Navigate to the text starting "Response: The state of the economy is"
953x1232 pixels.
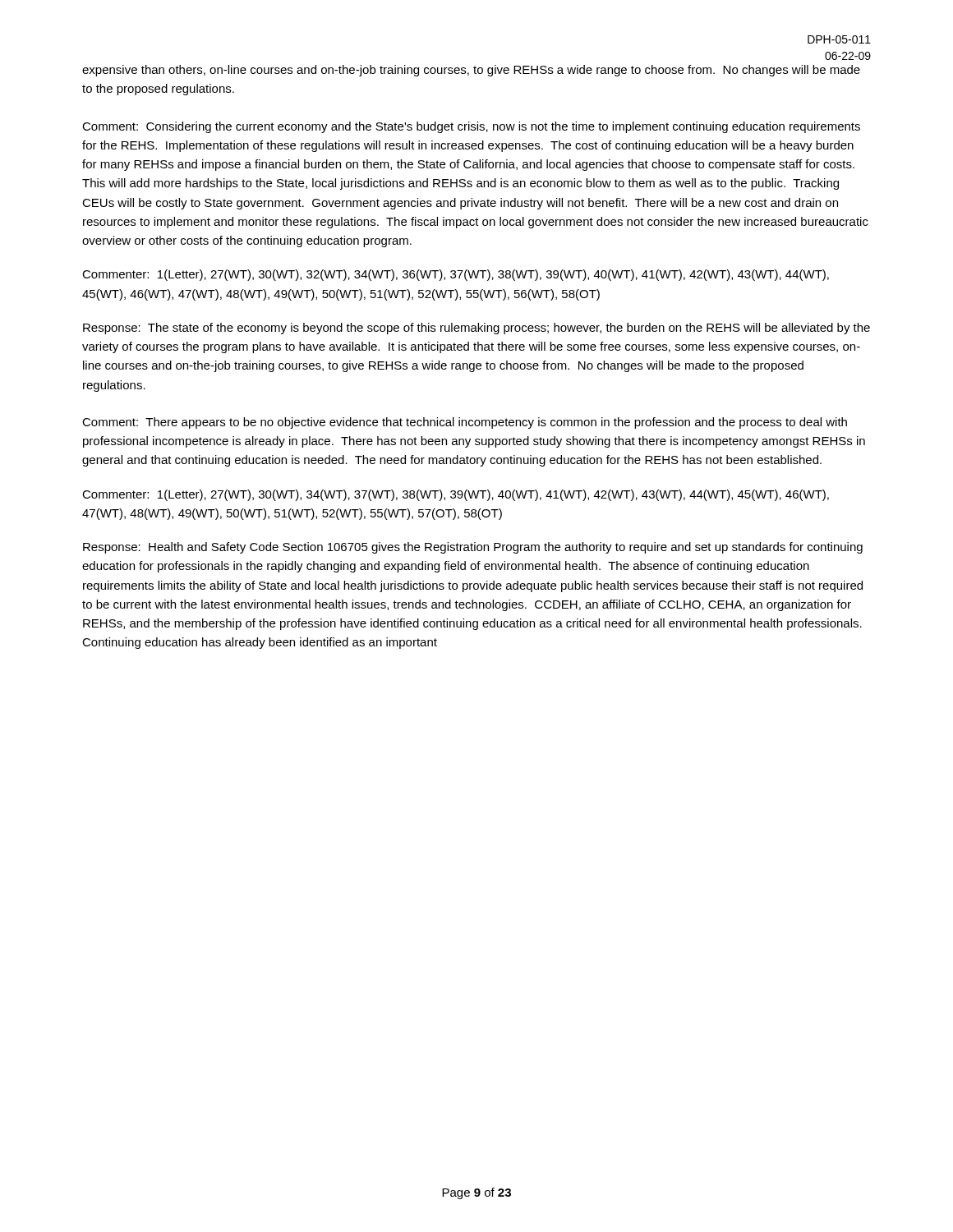click(476, 356)
